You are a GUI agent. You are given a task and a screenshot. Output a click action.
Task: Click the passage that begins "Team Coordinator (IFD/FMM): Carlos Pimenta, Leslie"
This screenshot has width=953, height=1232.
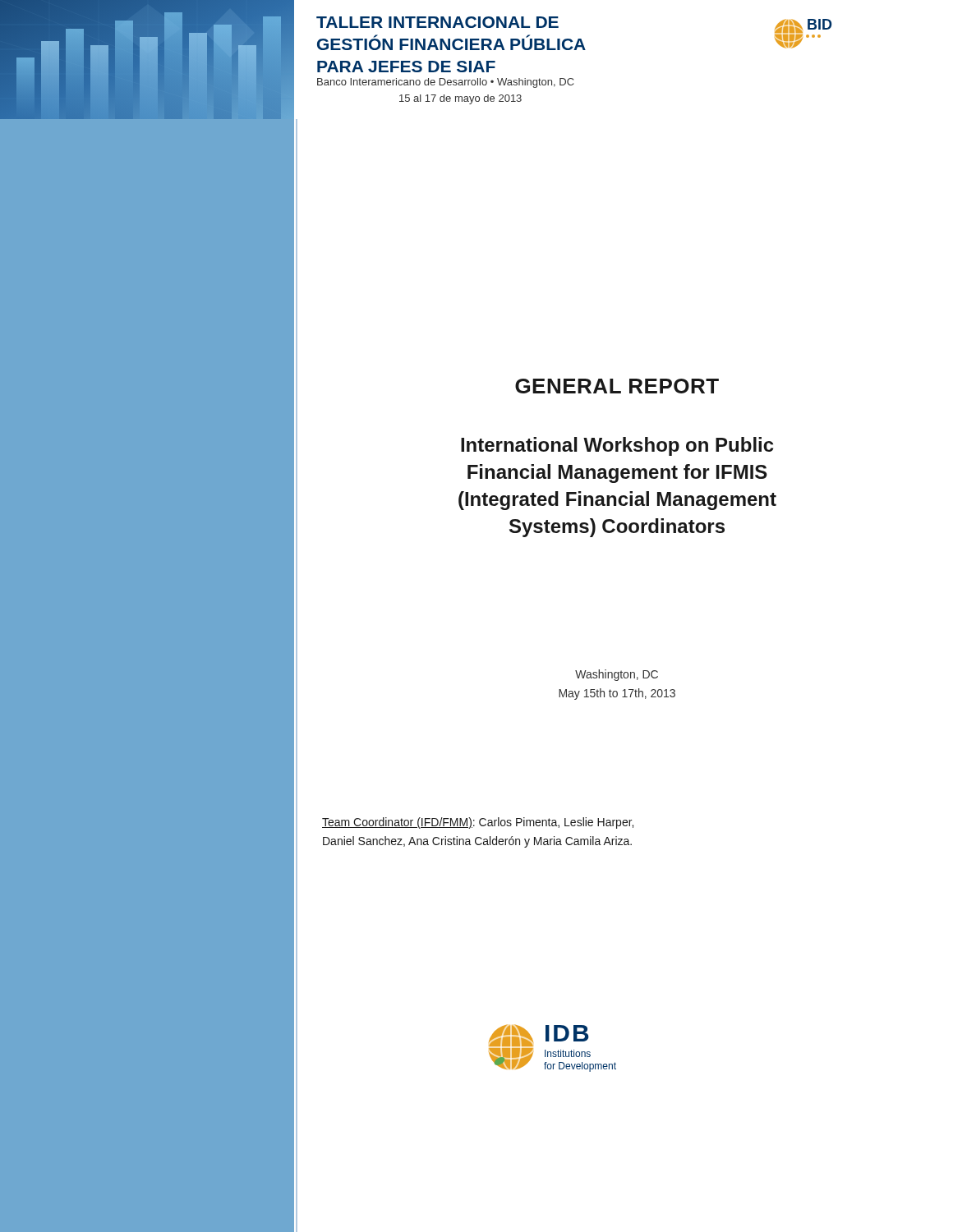click(478, 832)
